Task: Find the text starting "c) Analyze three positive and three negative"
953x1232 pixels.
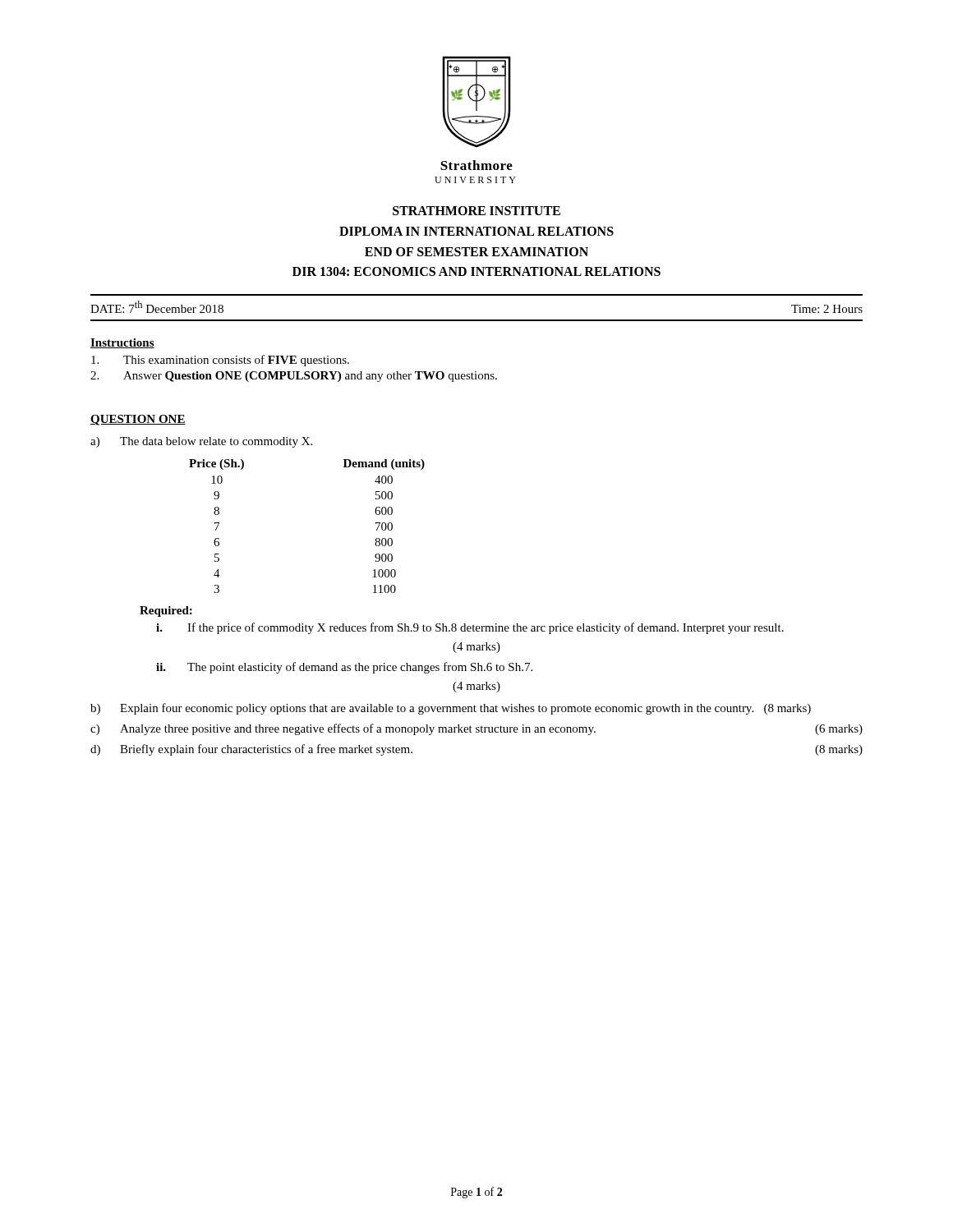Action: (x=476, y=729)
